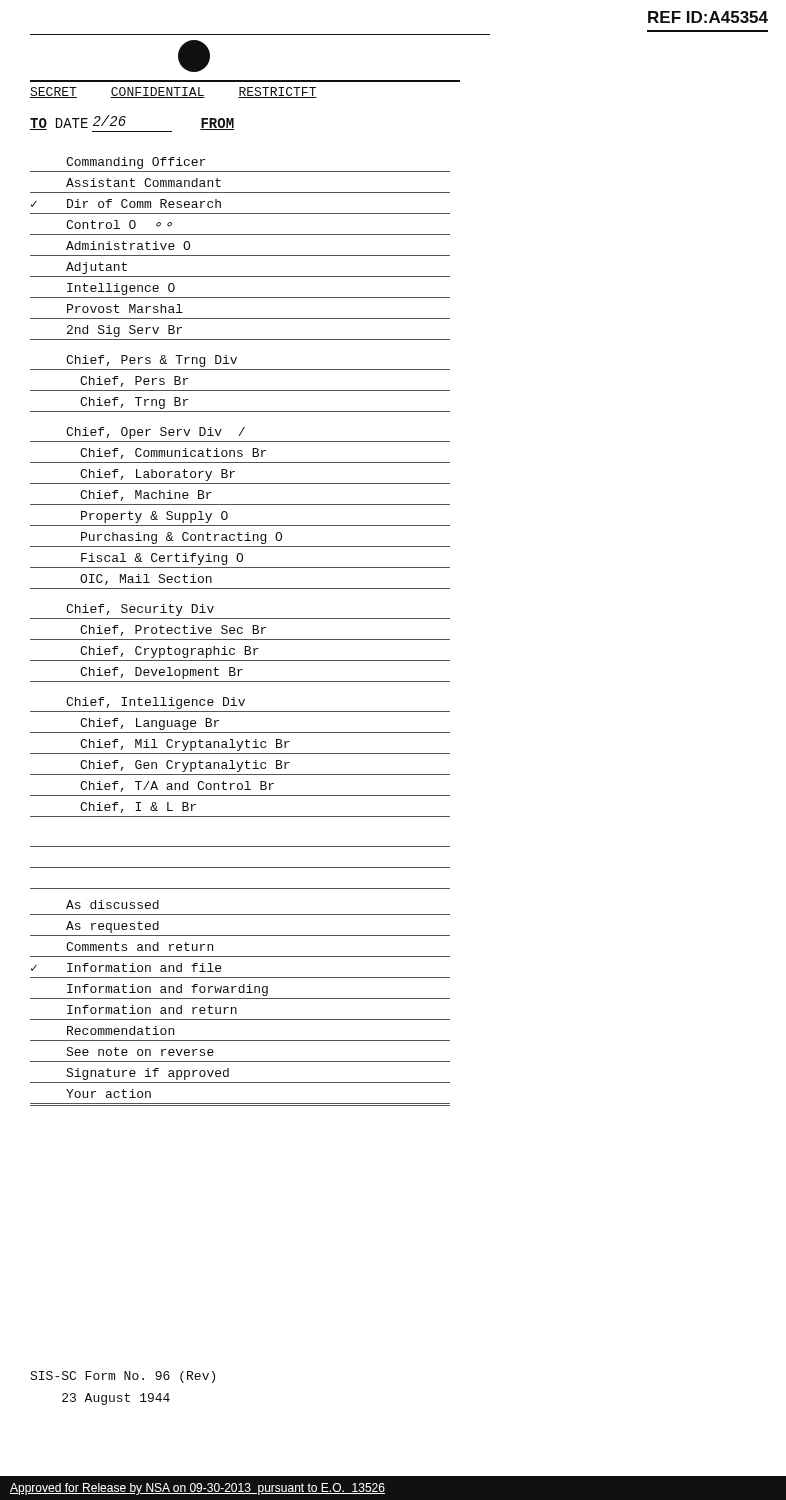The height and width of the screenshot is (1500, 786).
Task: Click on the passage starting "Chief, Gen Cryptanalytic Br"
Action: [x=160, y=765]
